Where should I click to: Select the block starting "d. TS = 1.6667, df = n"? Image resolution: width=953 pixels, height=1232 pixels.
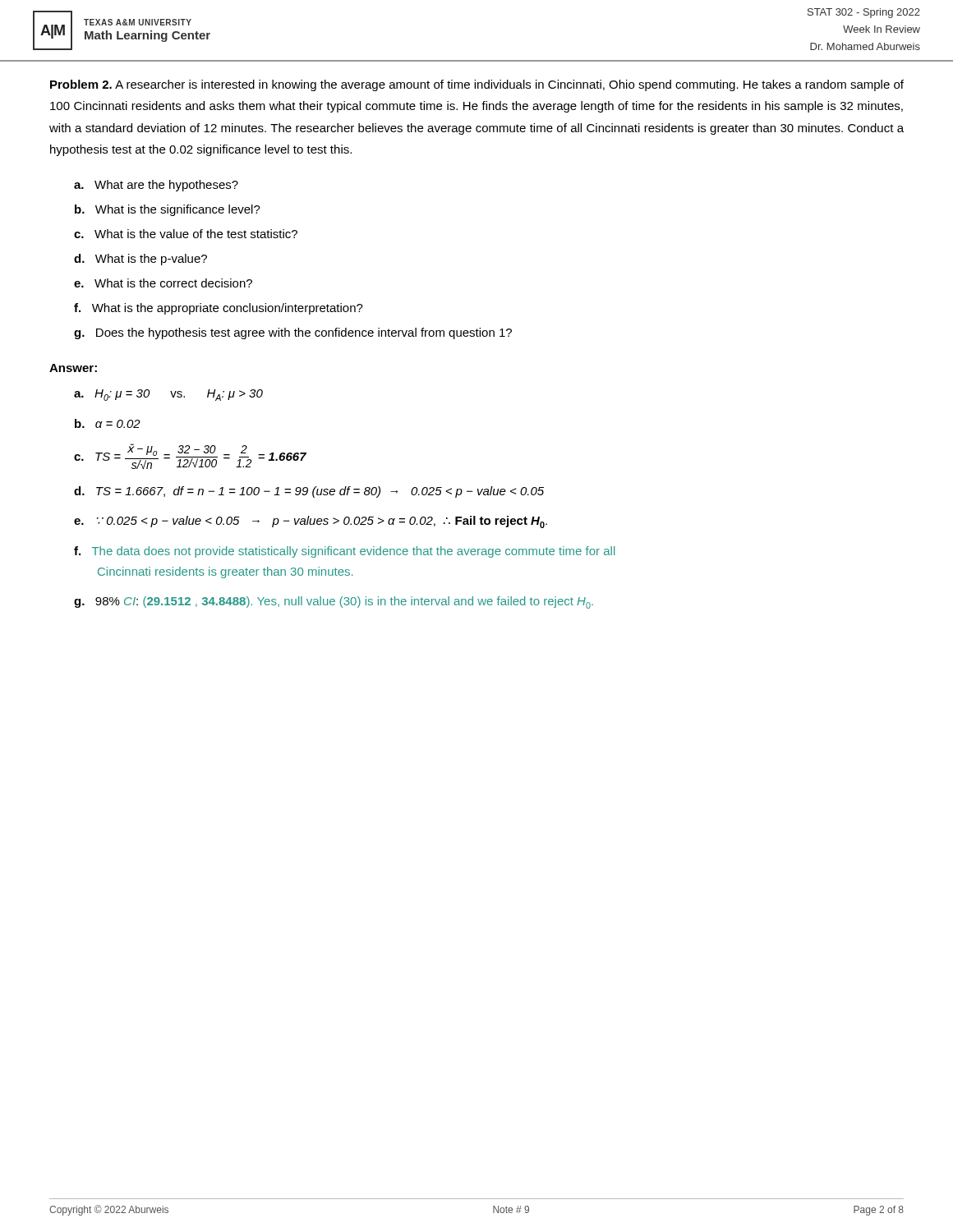point(309,491)
